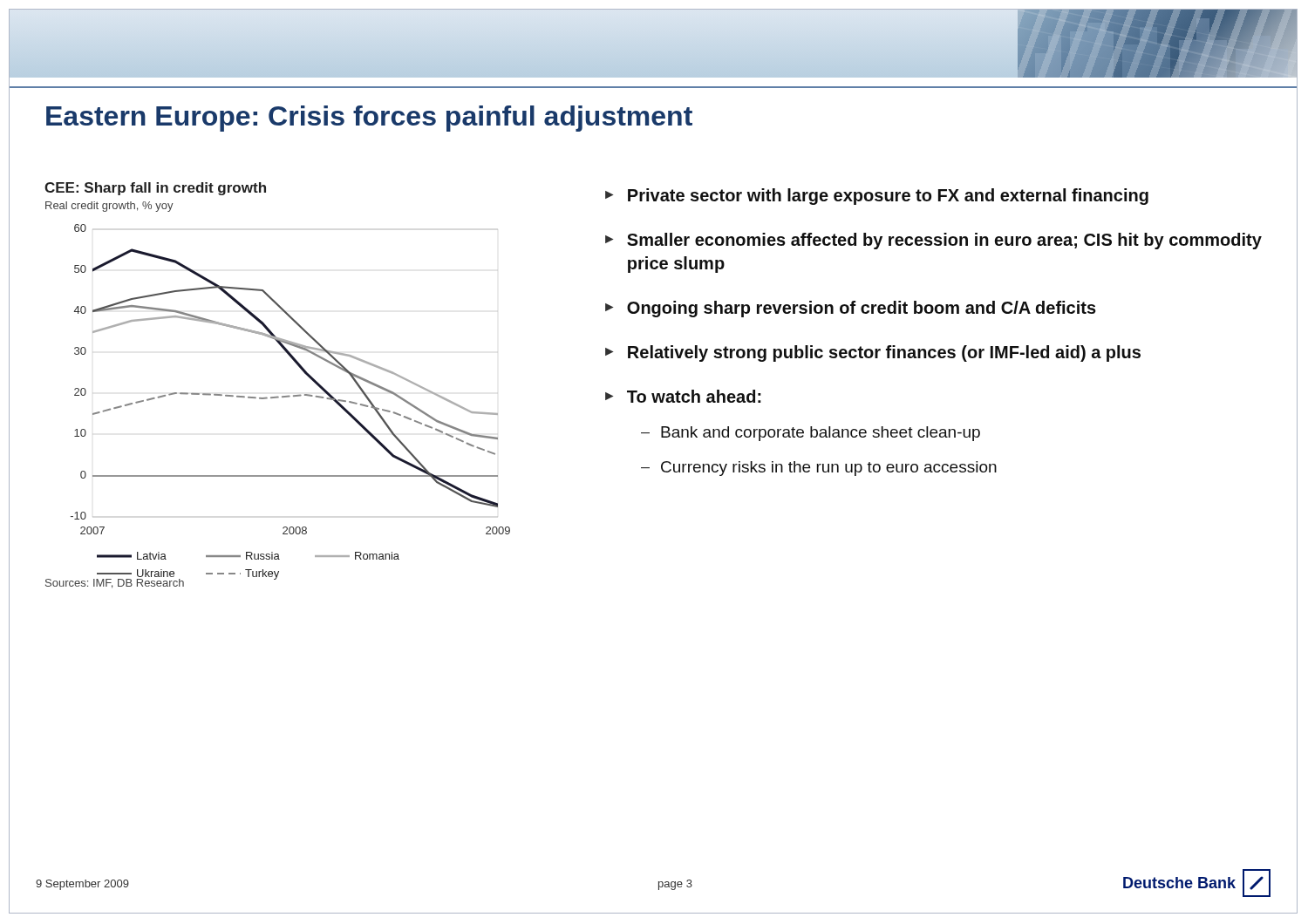Point to the block beginning "– Bank and corporate balance"
Image resolution: width=1308 pixels, height=924 pixels.
click(811, 432)
